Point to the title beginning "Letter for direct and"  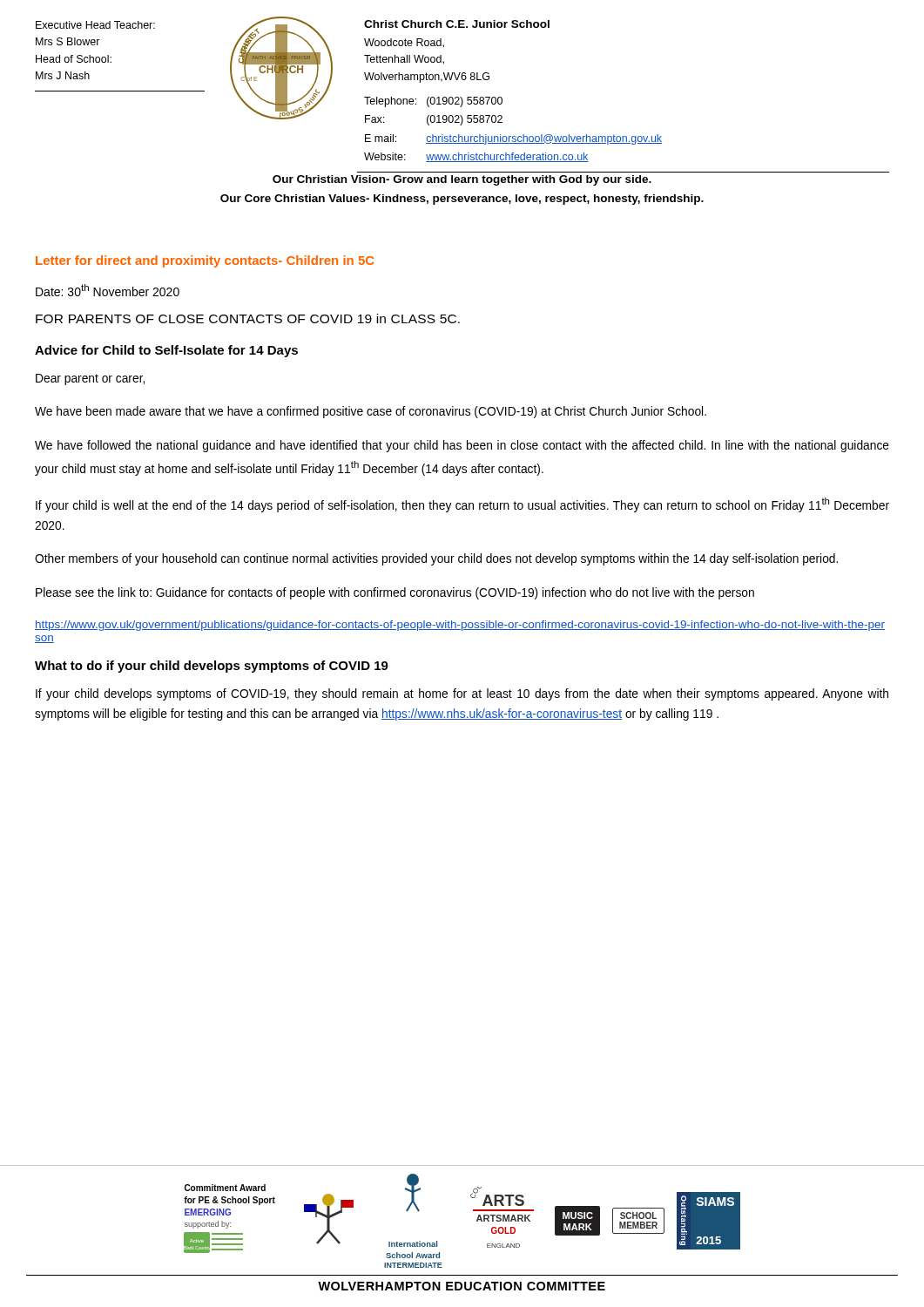click(x=205, y=260)
